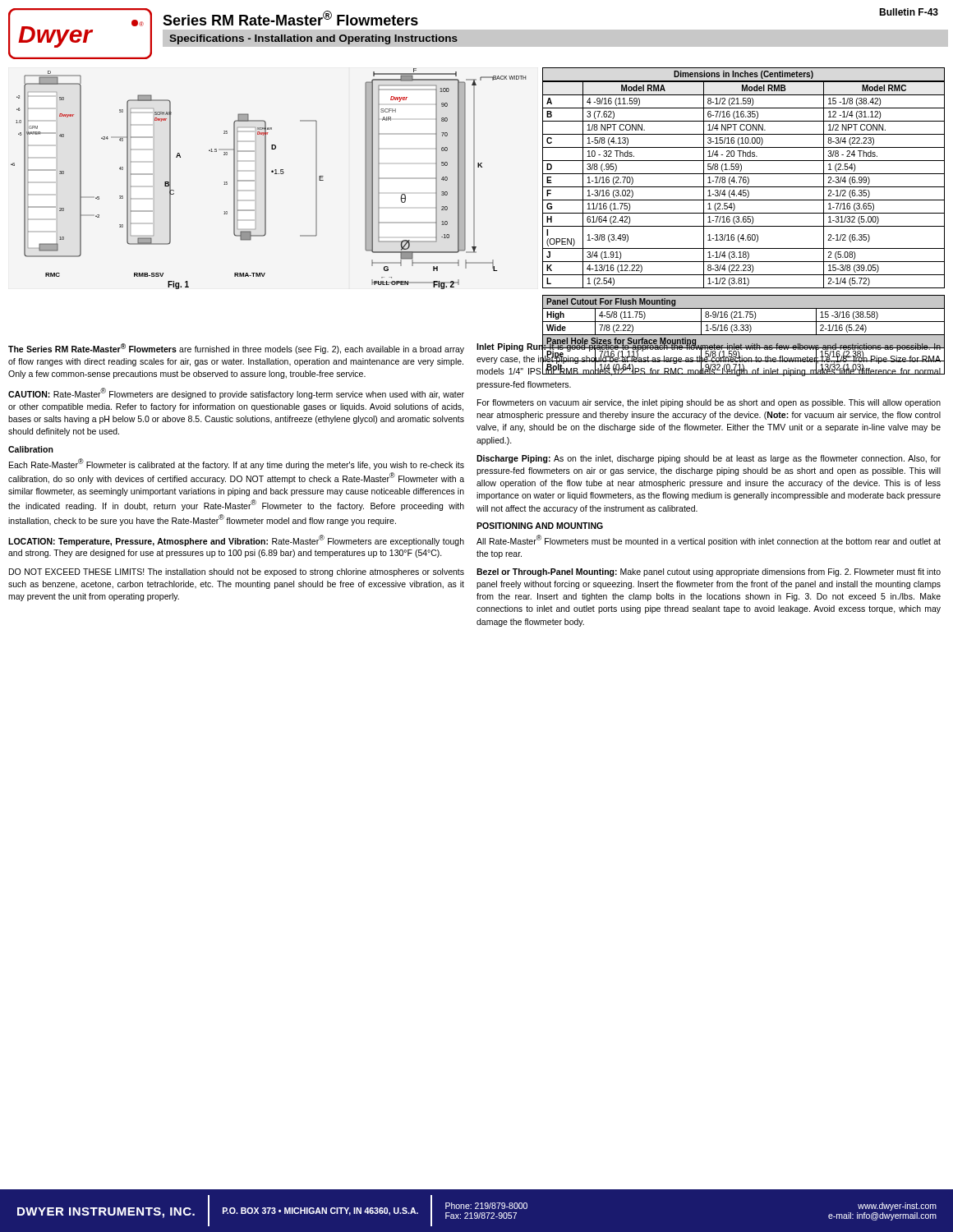
Task: Navigate to the element starting "POSITIONING AND MOUNTING"
Action: point(540,526)
